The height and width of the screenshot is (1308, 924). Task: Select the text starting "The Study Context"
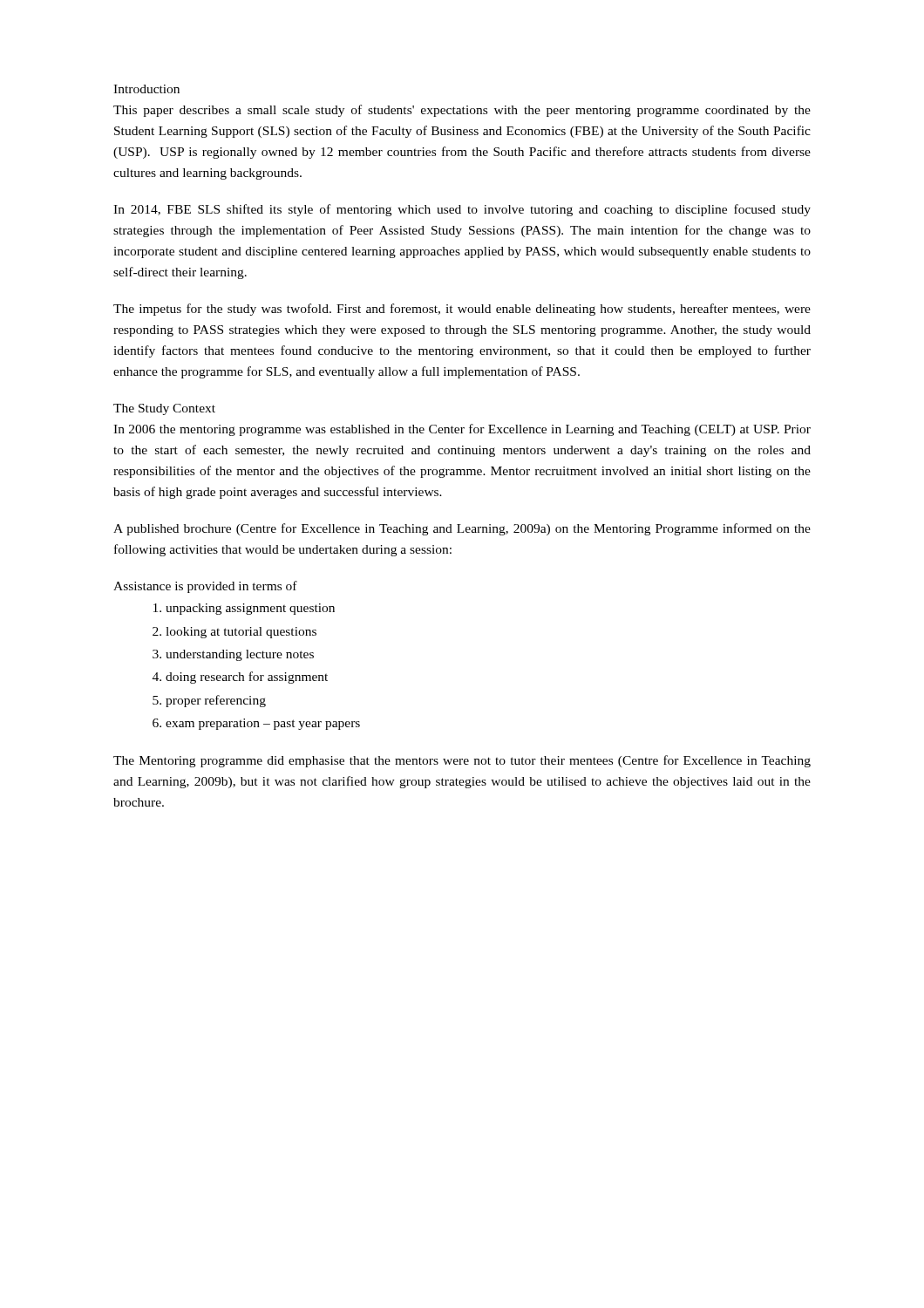(164, 408)
